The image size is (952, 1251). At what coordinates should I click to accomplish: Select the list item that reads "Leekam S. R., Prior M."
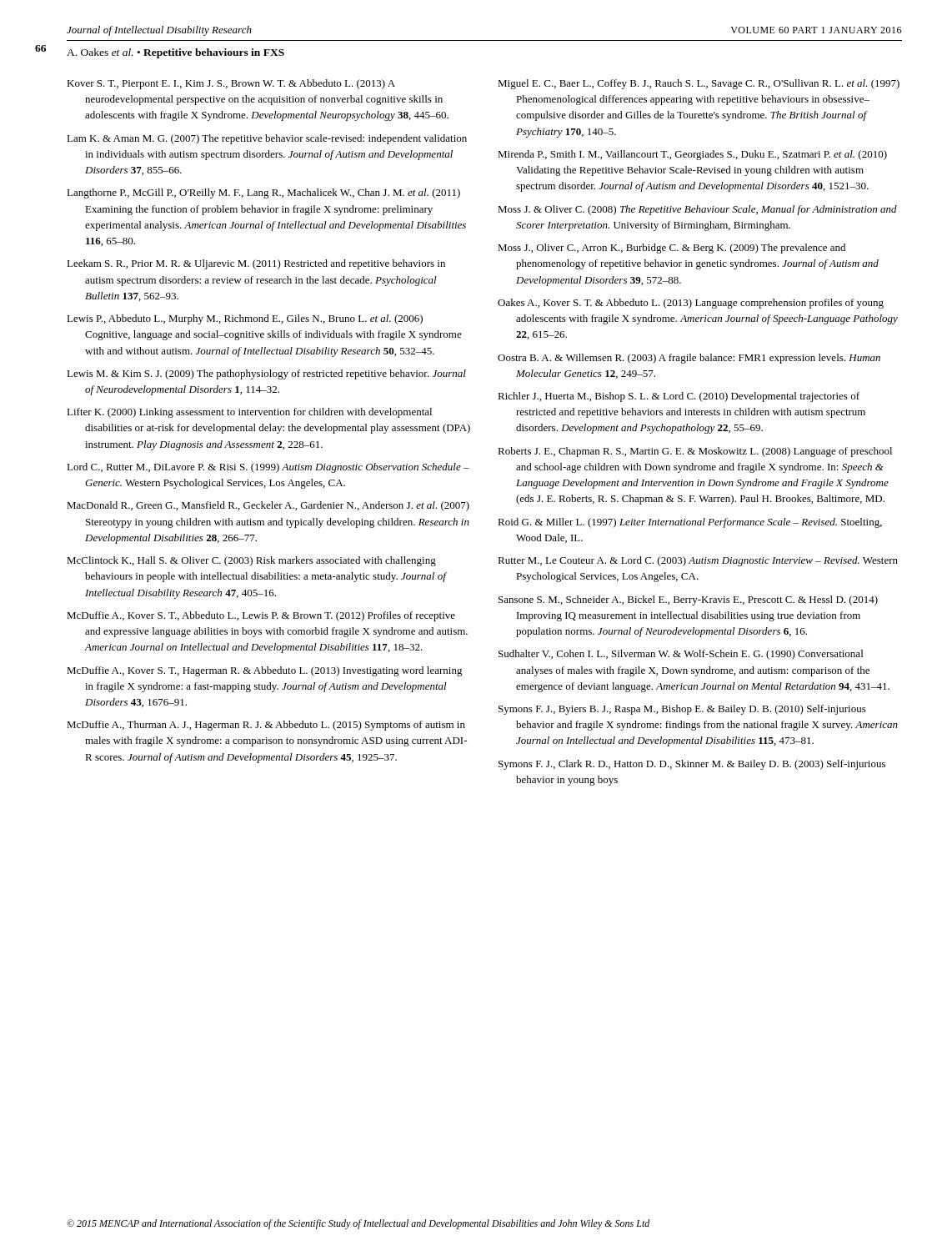point(256,279)
